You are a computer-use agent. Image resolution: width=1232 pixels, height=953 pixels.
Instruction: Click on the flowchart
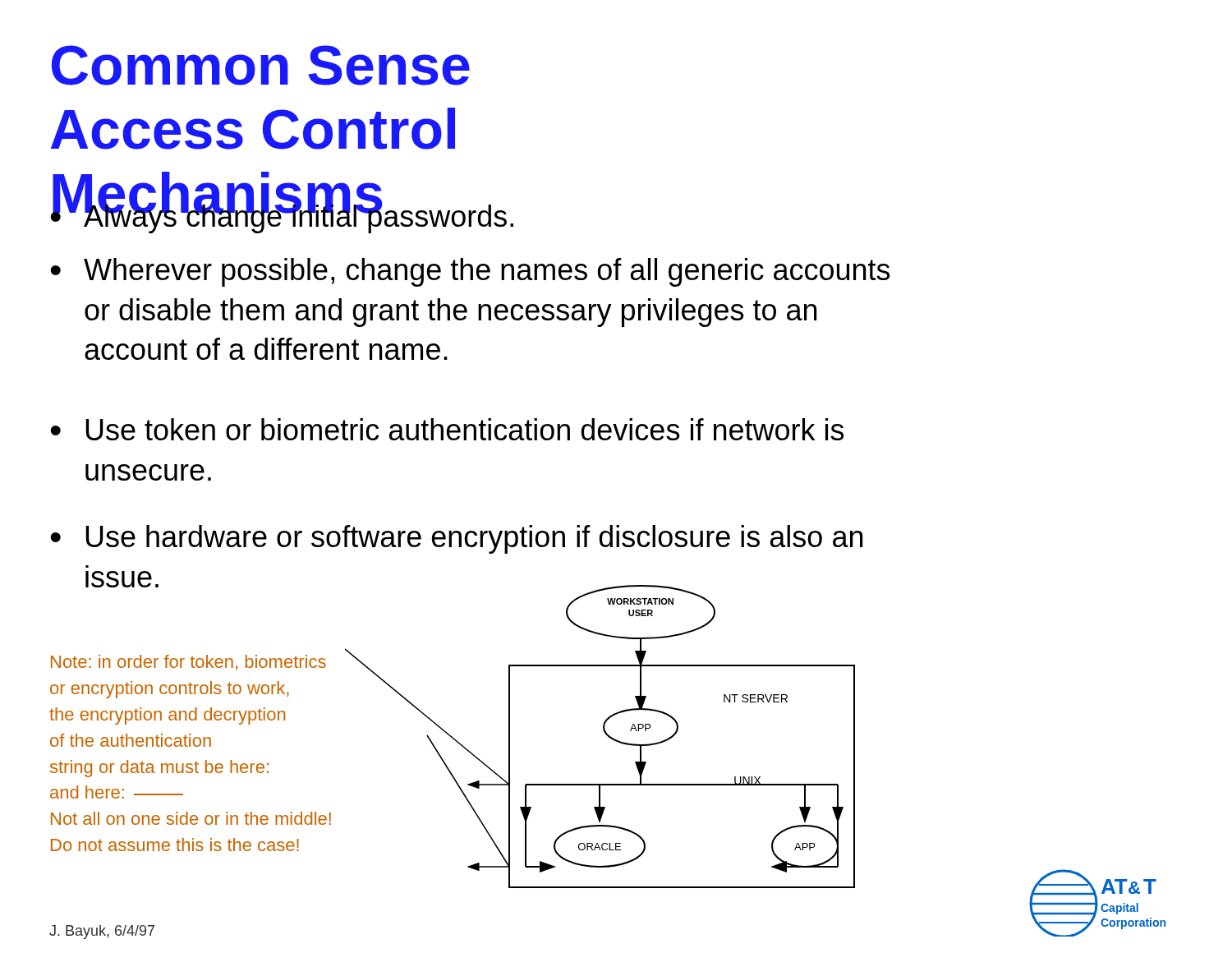tap(673, 752)
